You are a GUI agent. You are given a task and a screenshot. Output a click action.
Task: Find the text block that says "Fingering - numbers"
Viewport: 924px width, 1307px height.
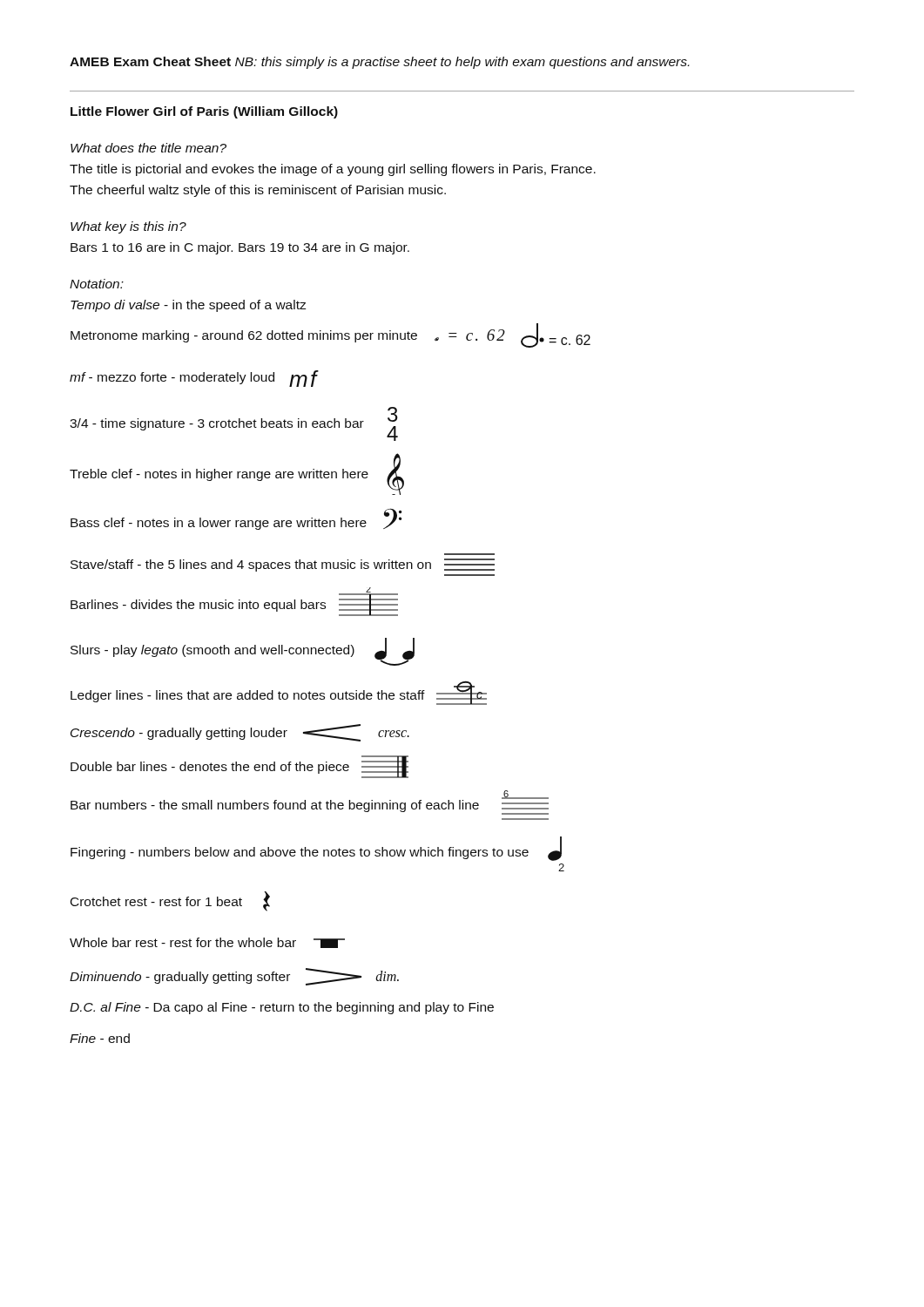(321, 852)
